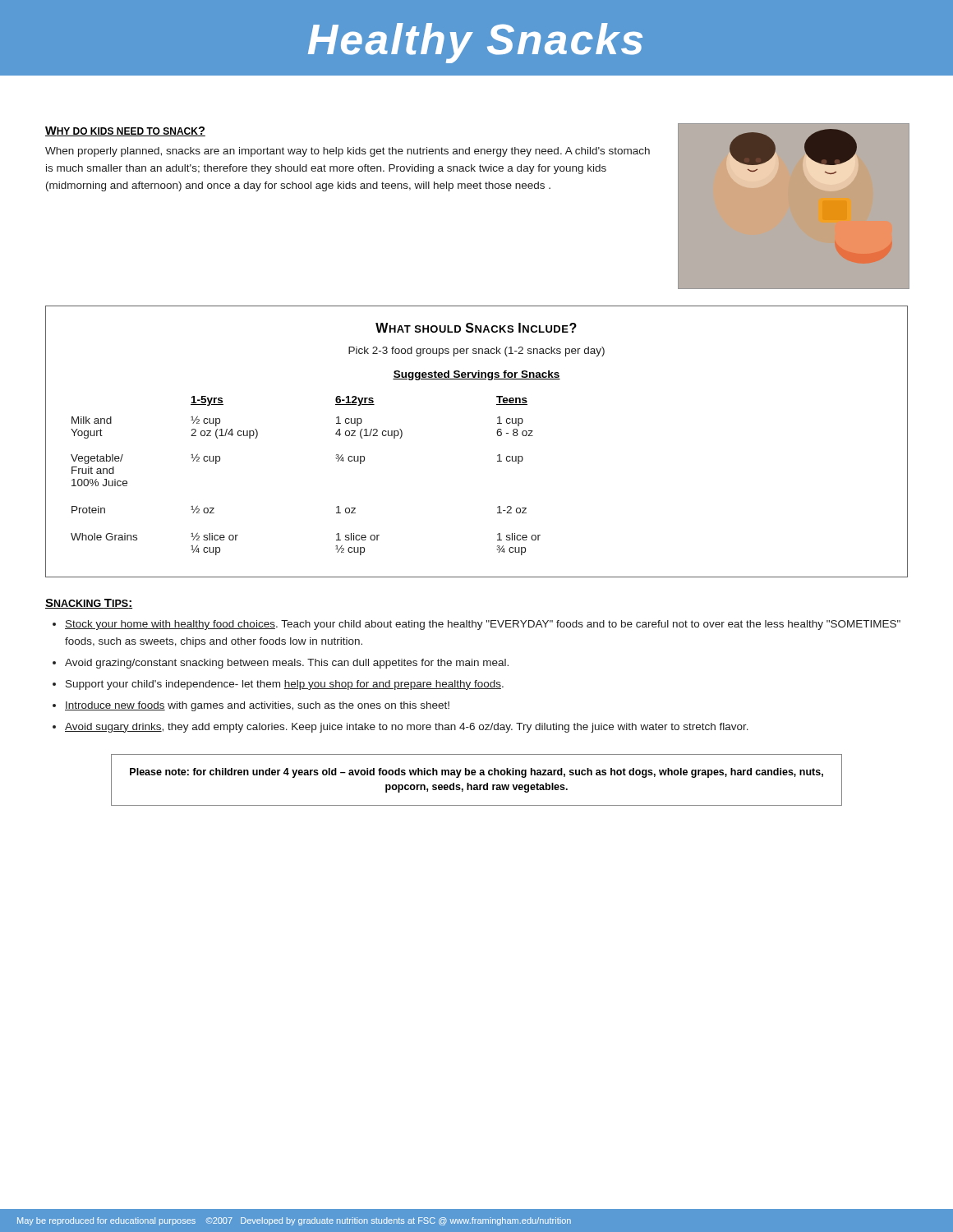
Task: Locate the photo
Action: coord(794,206)
